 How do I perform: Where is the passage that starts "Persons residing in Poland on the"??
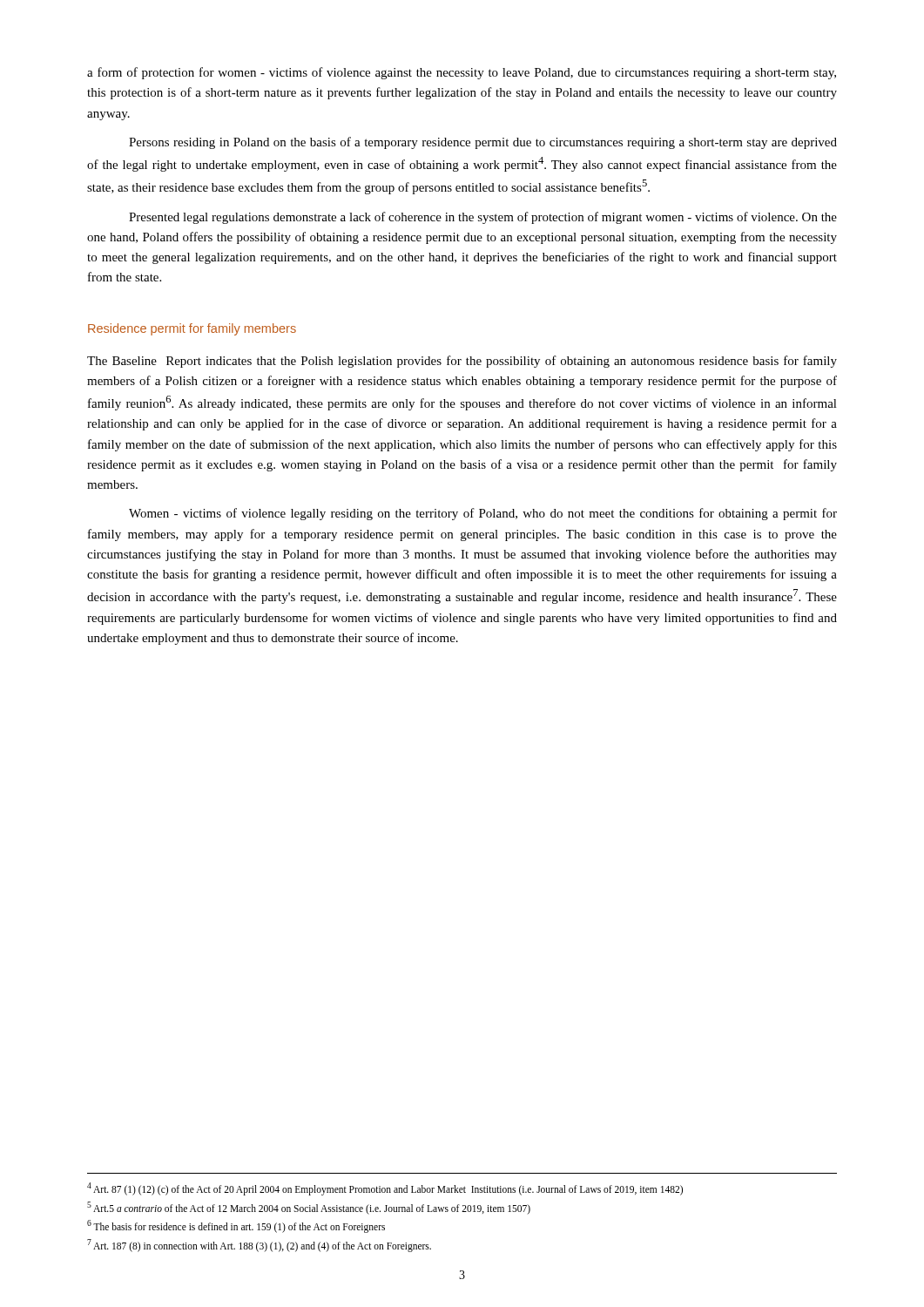[462, 165]
